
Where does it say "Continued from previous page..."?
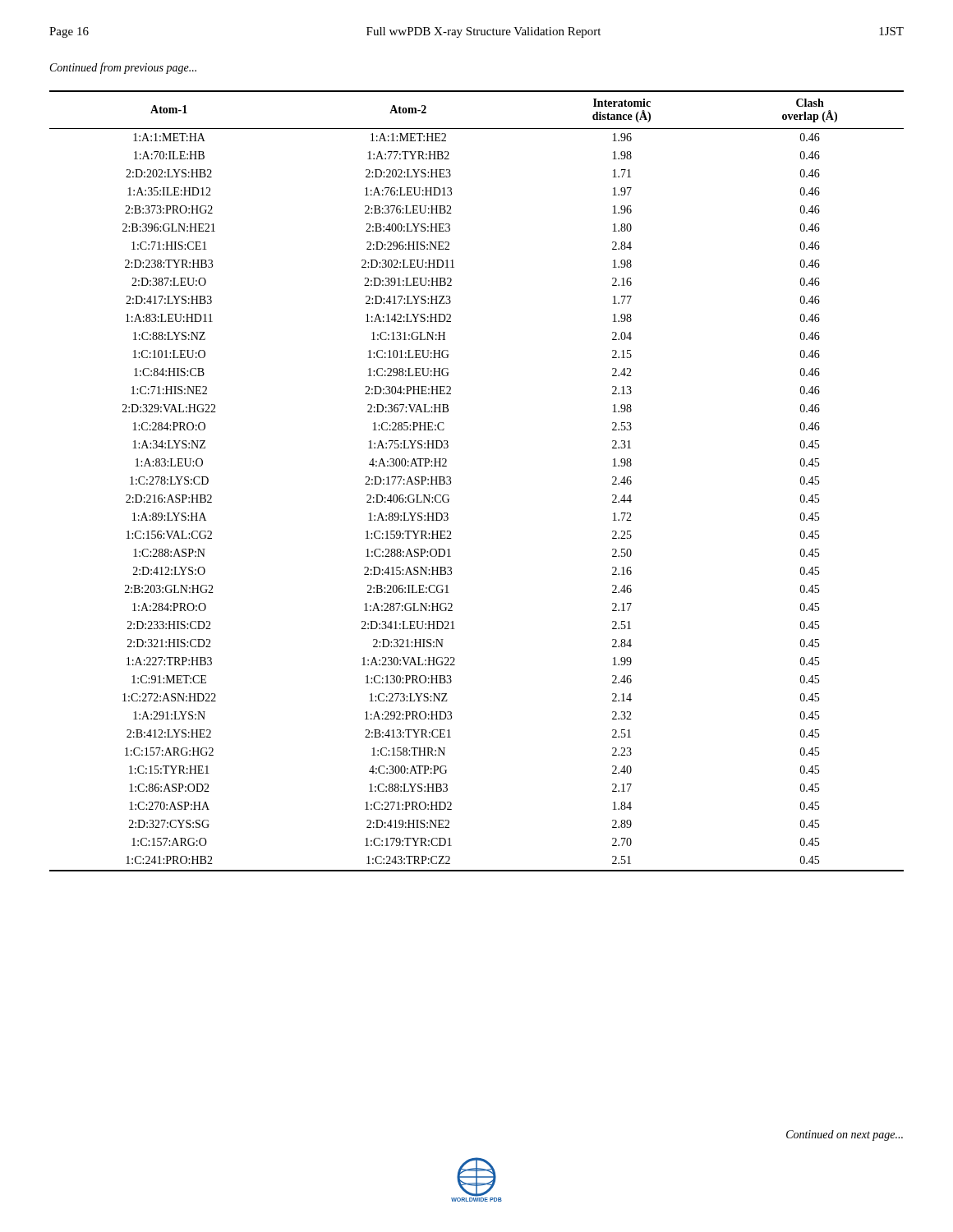point(123,68)
